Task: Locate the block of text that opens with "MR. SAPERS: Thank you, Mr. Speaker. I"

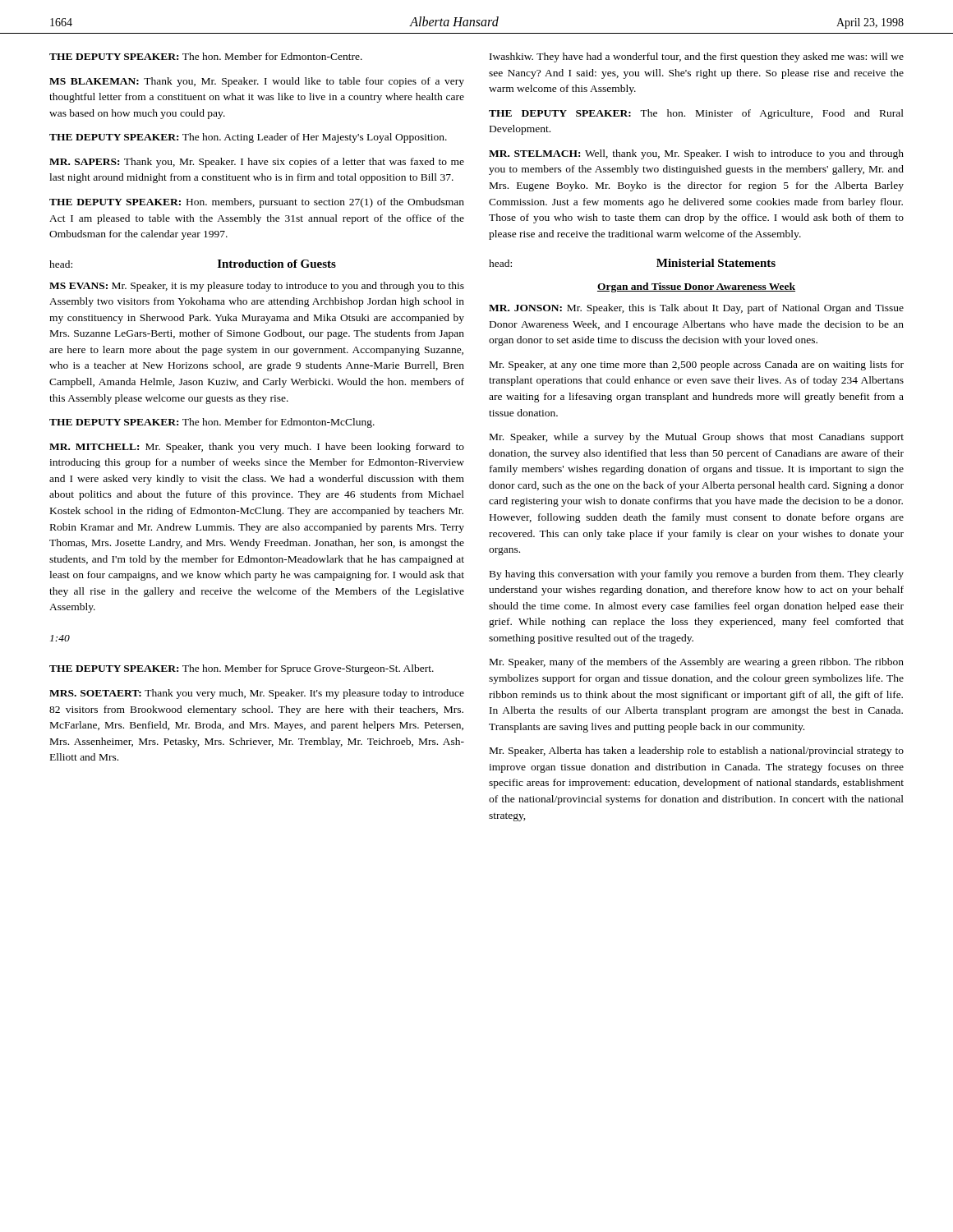Action: (257, 169)
